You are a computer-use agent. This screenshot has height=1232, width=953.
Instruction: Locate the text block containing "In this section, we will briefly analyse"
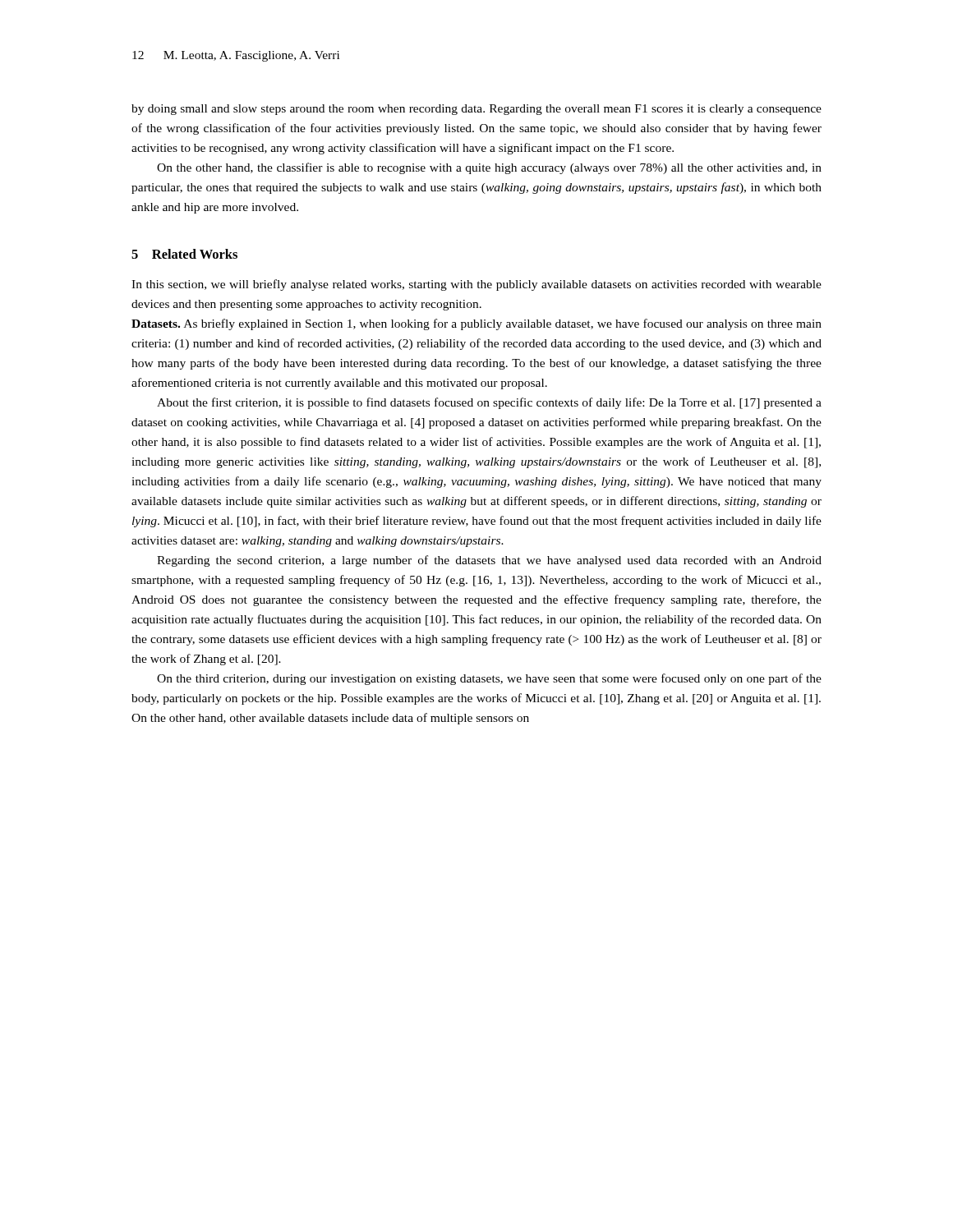476,501
